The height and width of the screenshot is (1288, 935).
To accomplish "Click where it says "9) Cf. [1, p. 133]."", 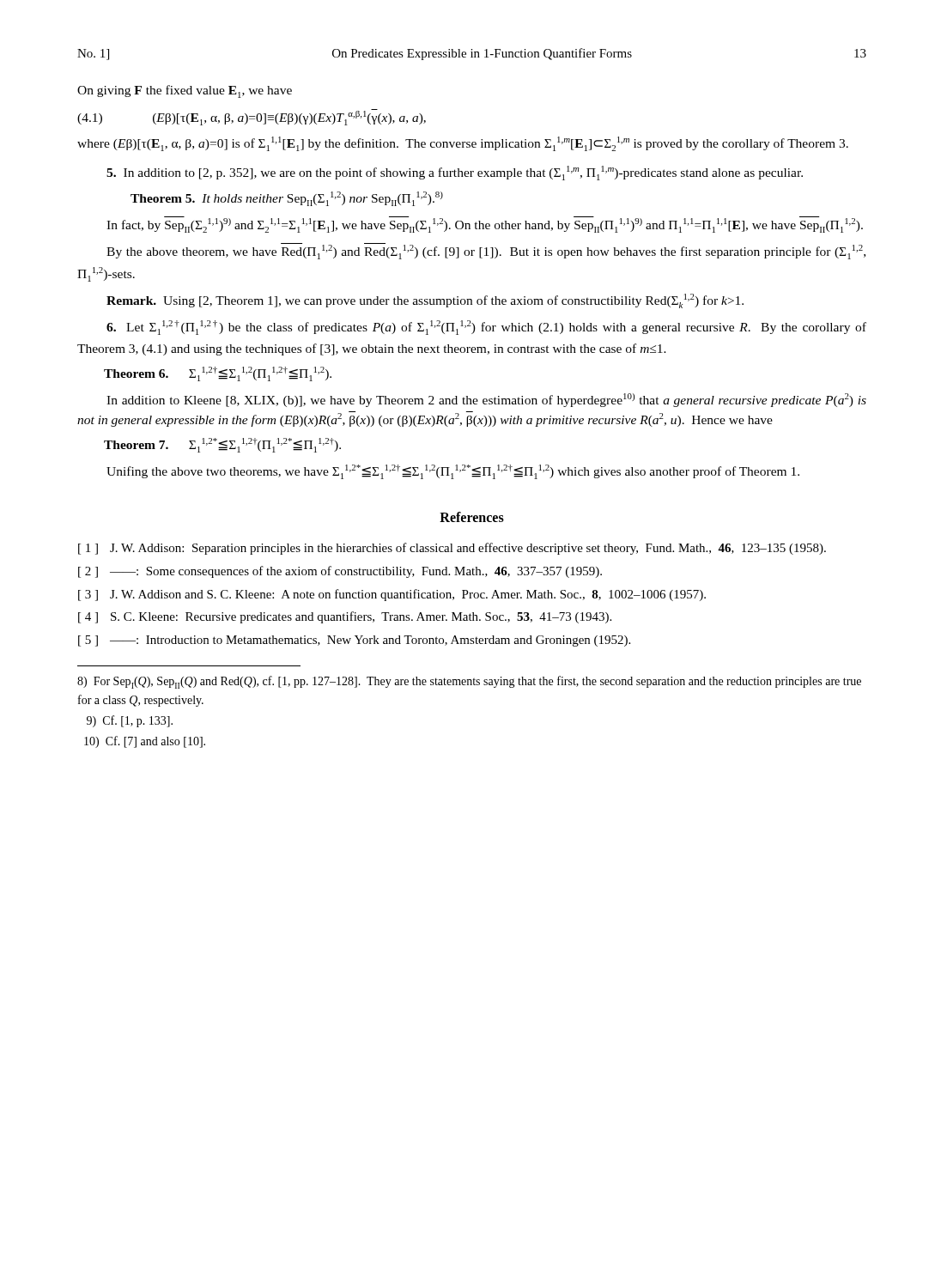I will pos(125,721).
